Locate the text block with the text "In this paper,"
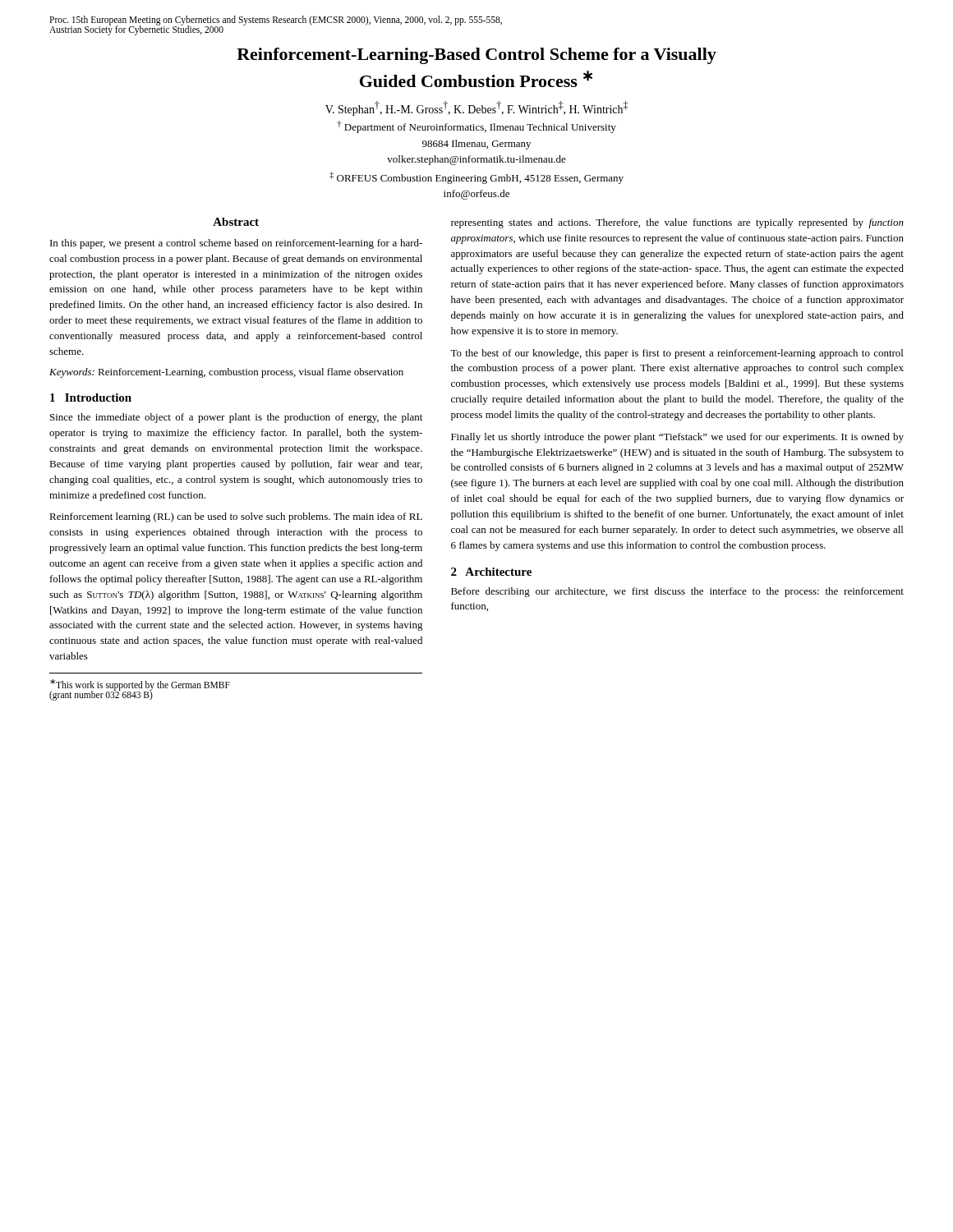This screenshot has height=1232, width=953. (x=236, y=297)
